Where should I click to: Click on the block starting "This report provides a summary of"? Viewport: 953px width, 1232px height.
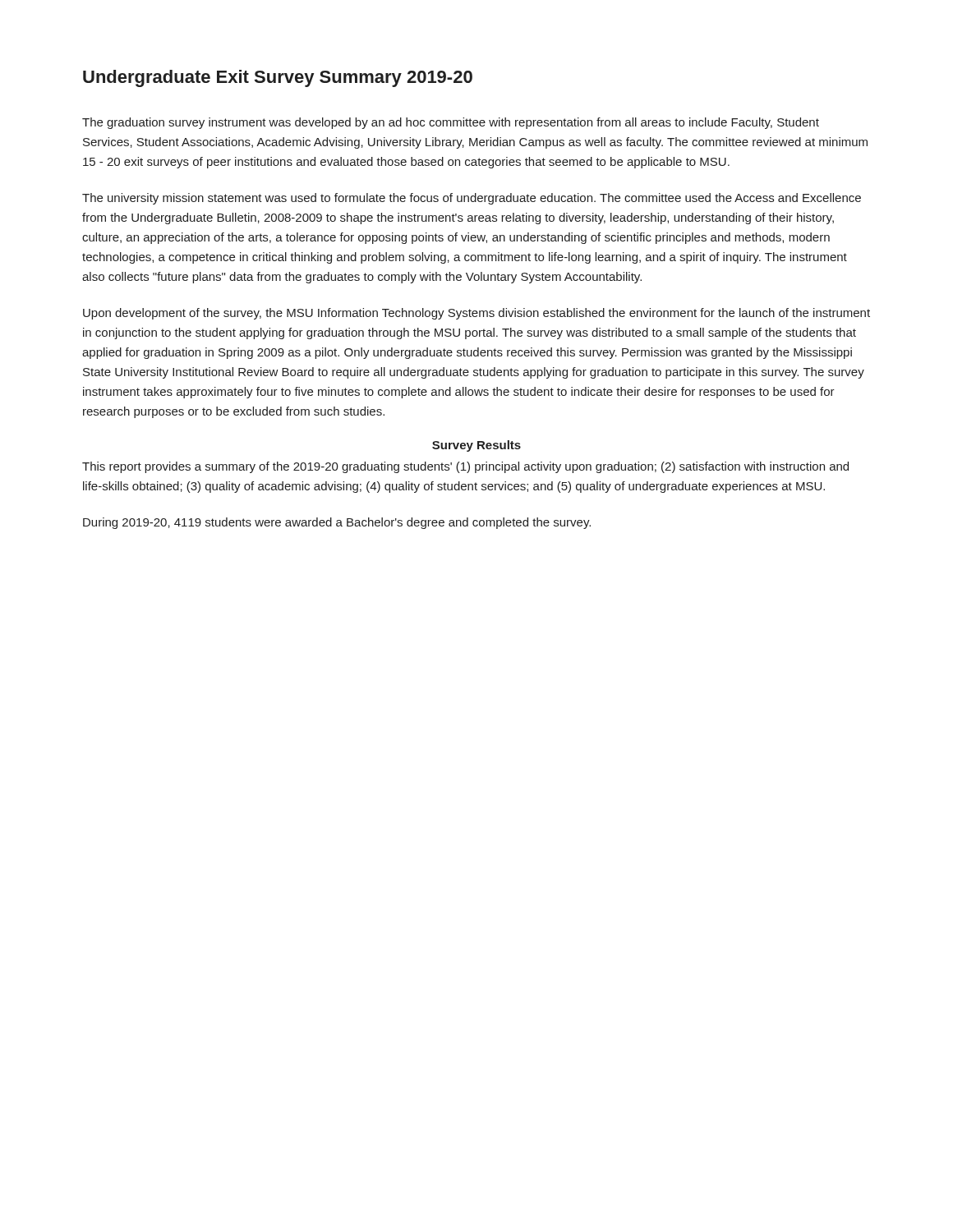tap(466, 476)
